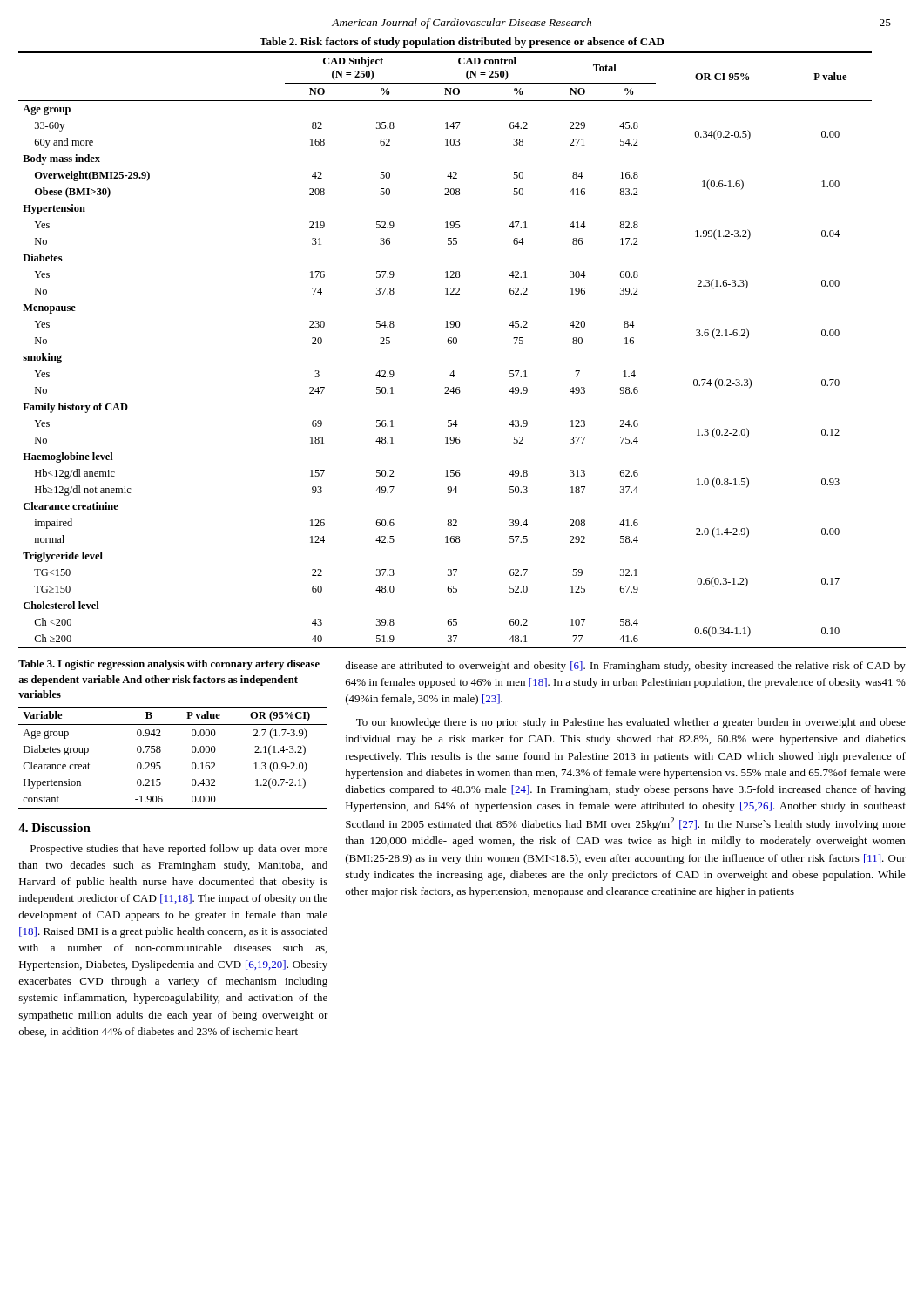Locate the section header that reads "4. Discussion"

coord(54,827)
